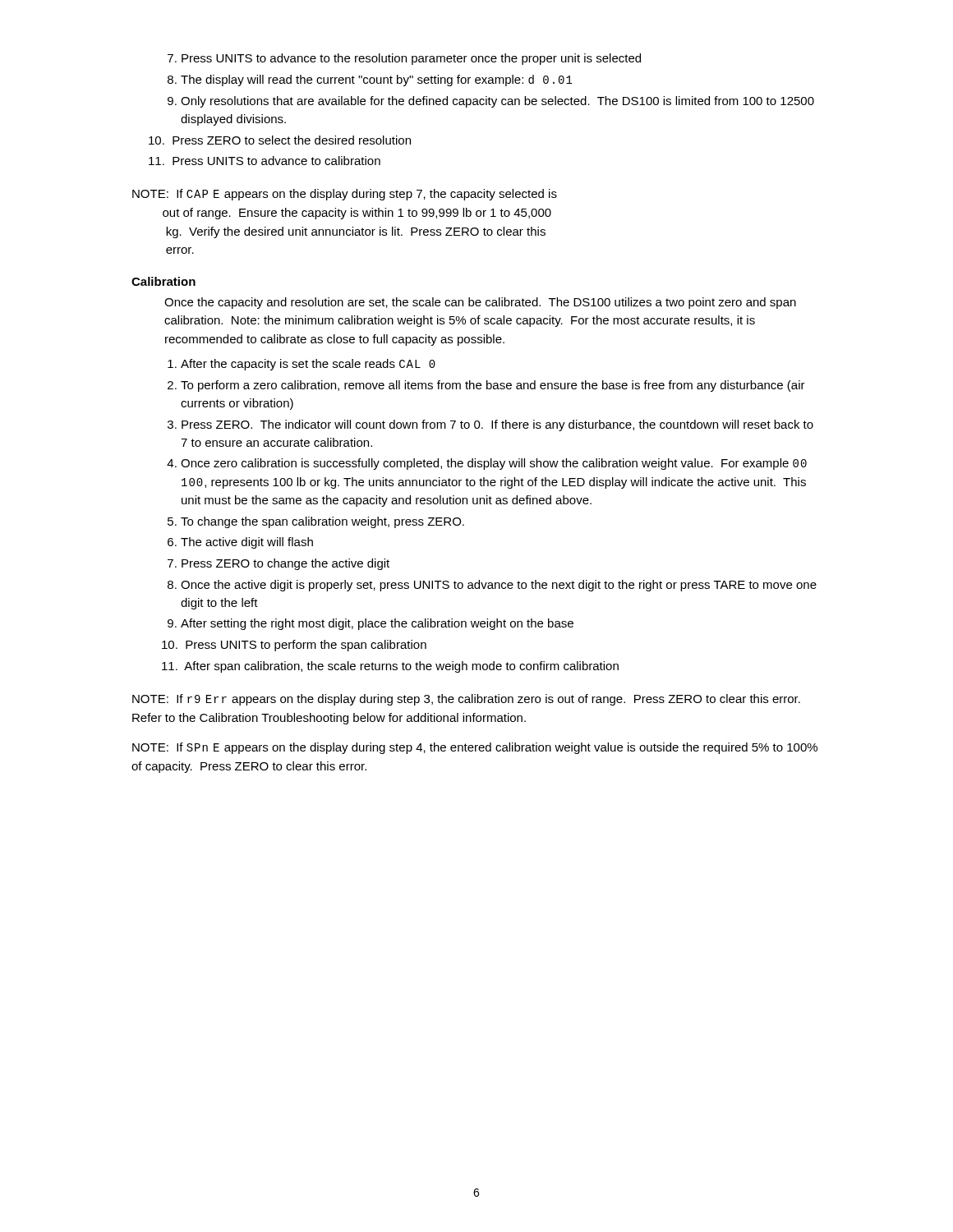This screenshot has height=1232, width=953.
Task: Navigate to the region starting "Once zero calibration is successfully completed, the"
Action: pos(494,481)
